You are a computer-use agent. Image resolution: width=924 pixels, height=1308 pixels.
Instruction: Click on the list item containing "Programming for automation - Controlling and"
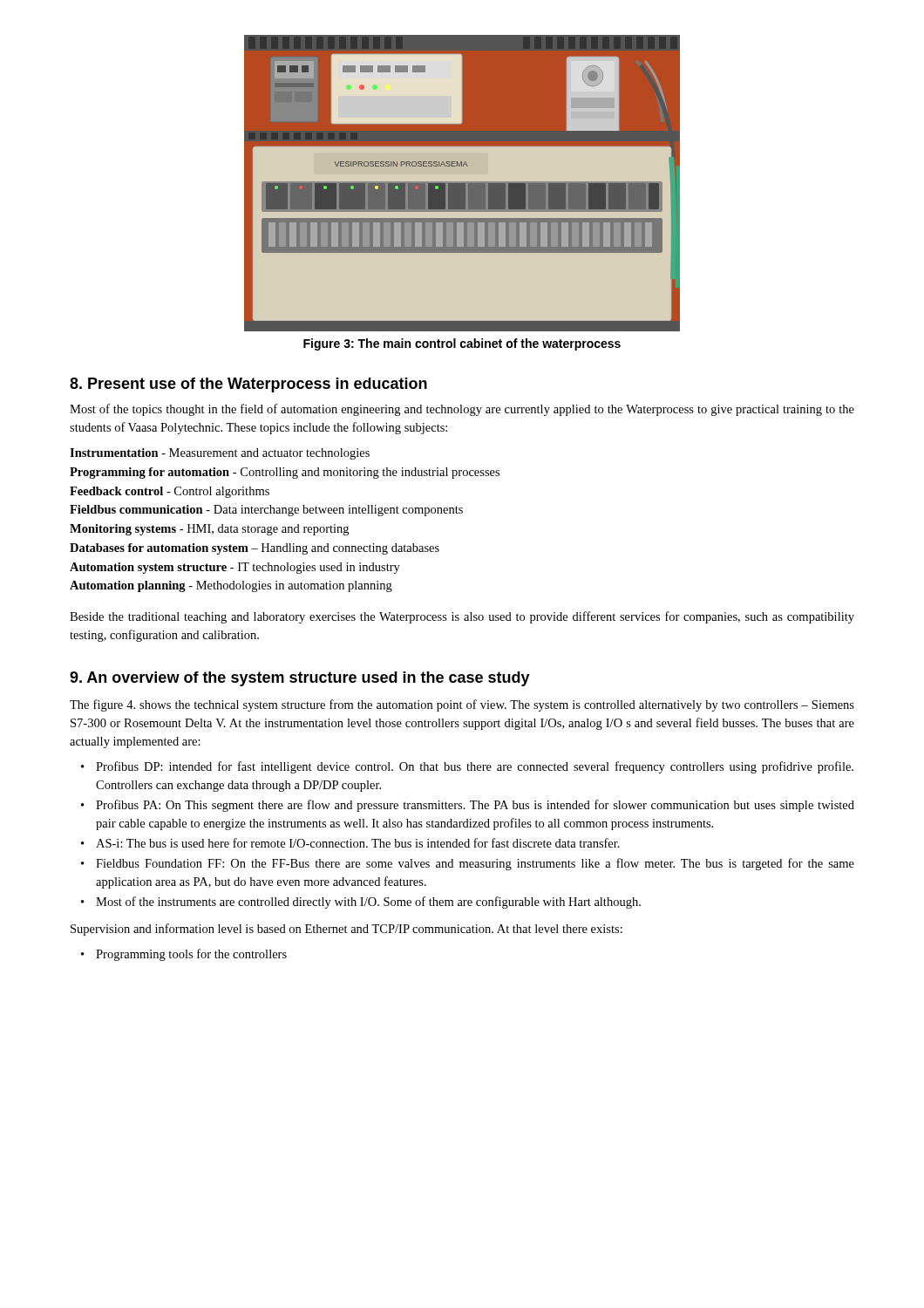[x=285, y=472]
